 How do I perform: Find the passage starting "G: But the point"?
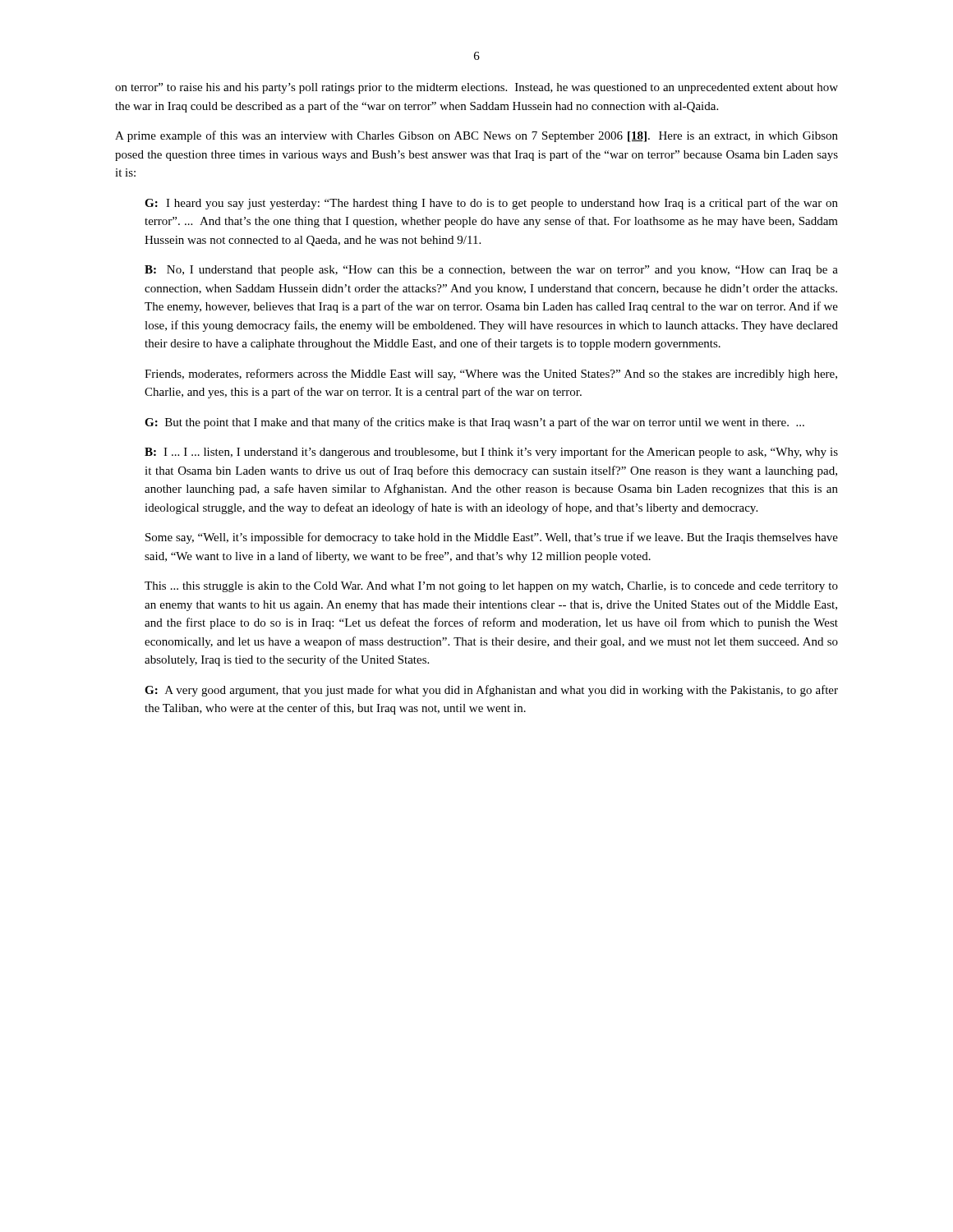tap(475, 422)
